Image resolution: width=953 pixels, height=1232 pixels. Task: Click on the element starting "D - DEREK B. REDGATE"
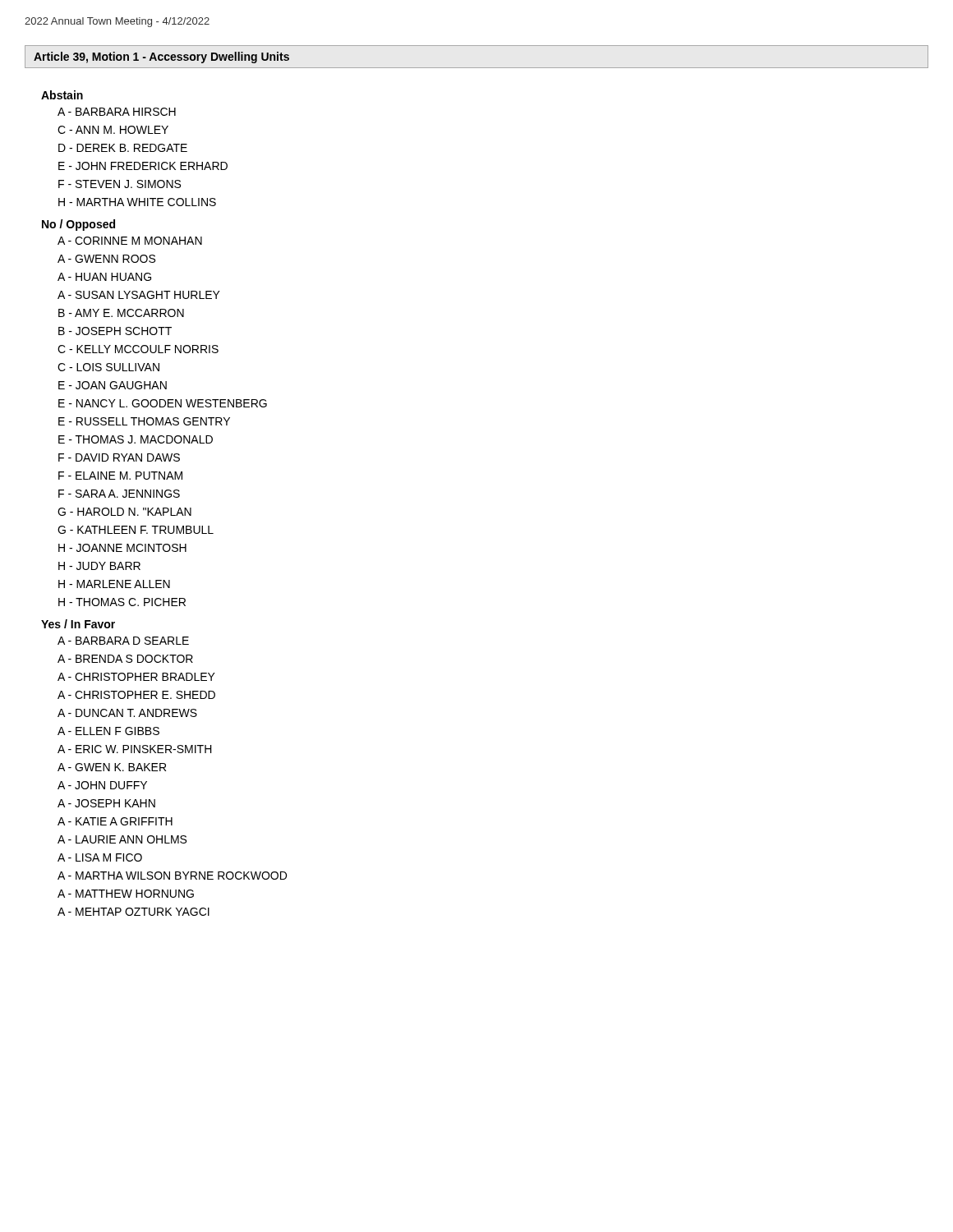(123, 148)
